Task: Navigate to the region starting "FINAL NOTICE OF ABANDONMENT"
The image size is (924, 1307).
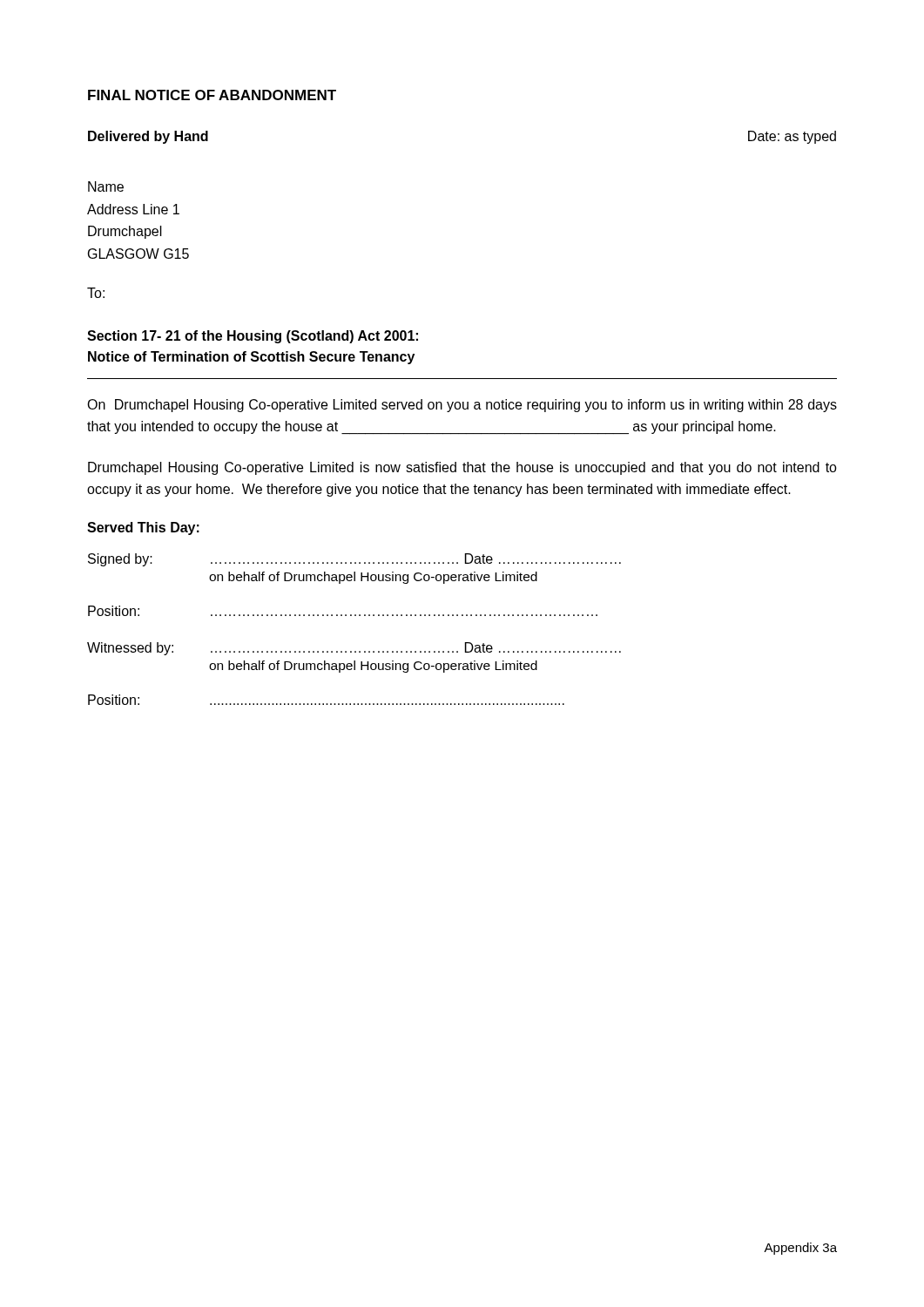Action: tap(212, 95)
